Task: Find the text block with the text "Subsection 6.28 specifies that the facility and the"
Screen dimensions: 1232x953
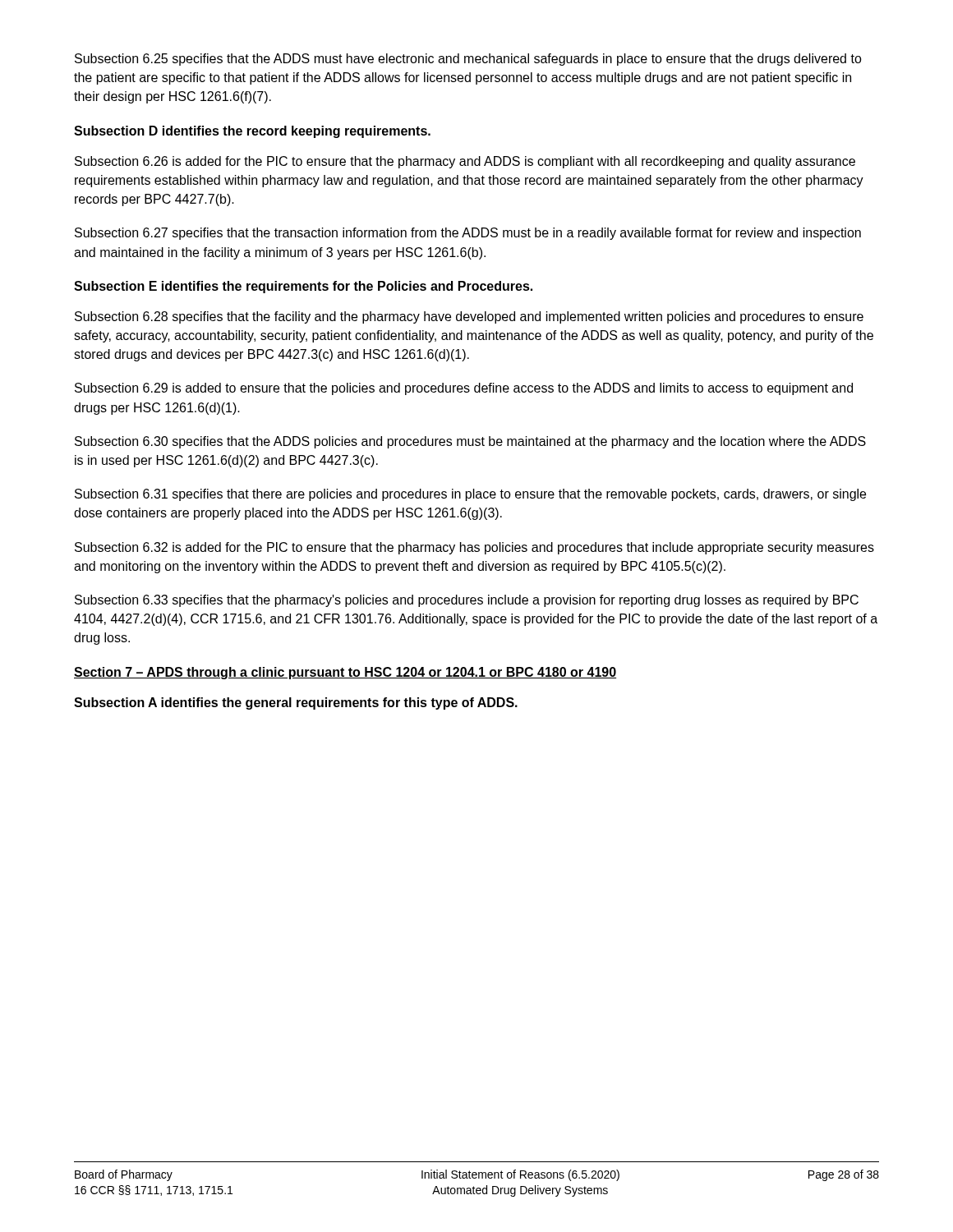Action: 474,336
